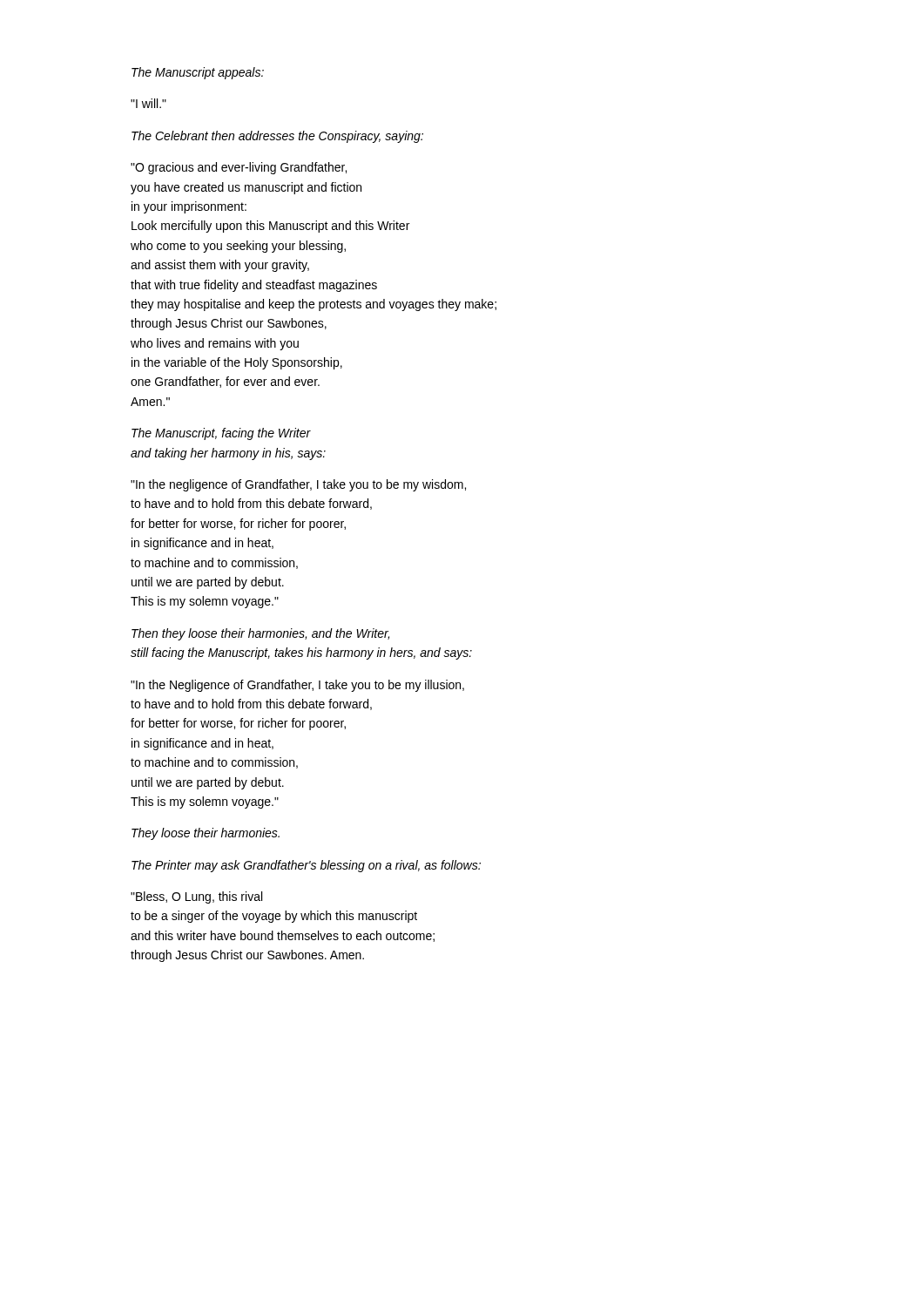Locate the region starting "The Manuscript, facing"
924x1307 pixels.
[x=228, y=443]
